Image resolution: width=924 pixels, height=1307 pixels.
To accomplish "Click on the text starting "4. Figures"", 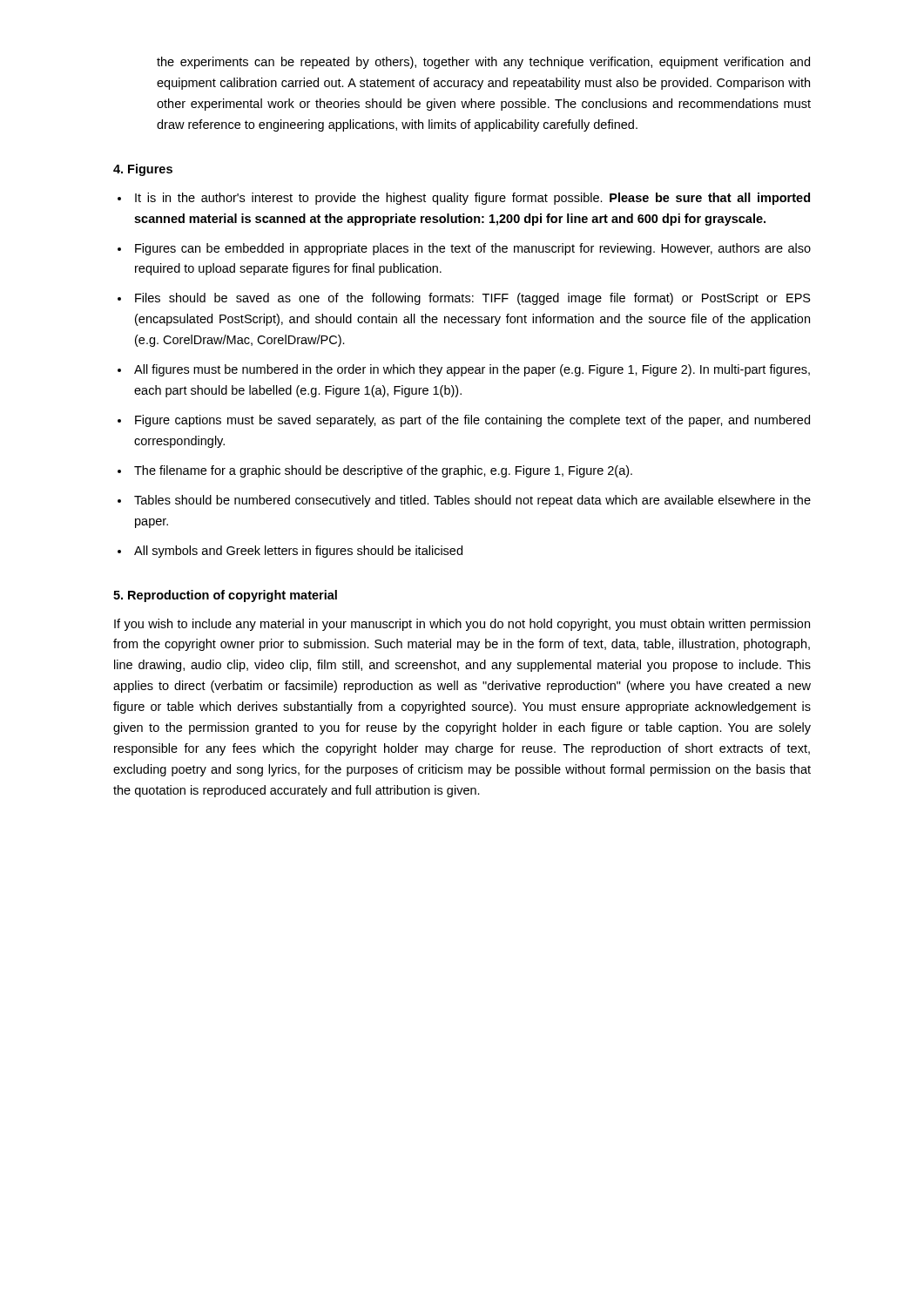I will pyautogui.click(x=143, y=169).
